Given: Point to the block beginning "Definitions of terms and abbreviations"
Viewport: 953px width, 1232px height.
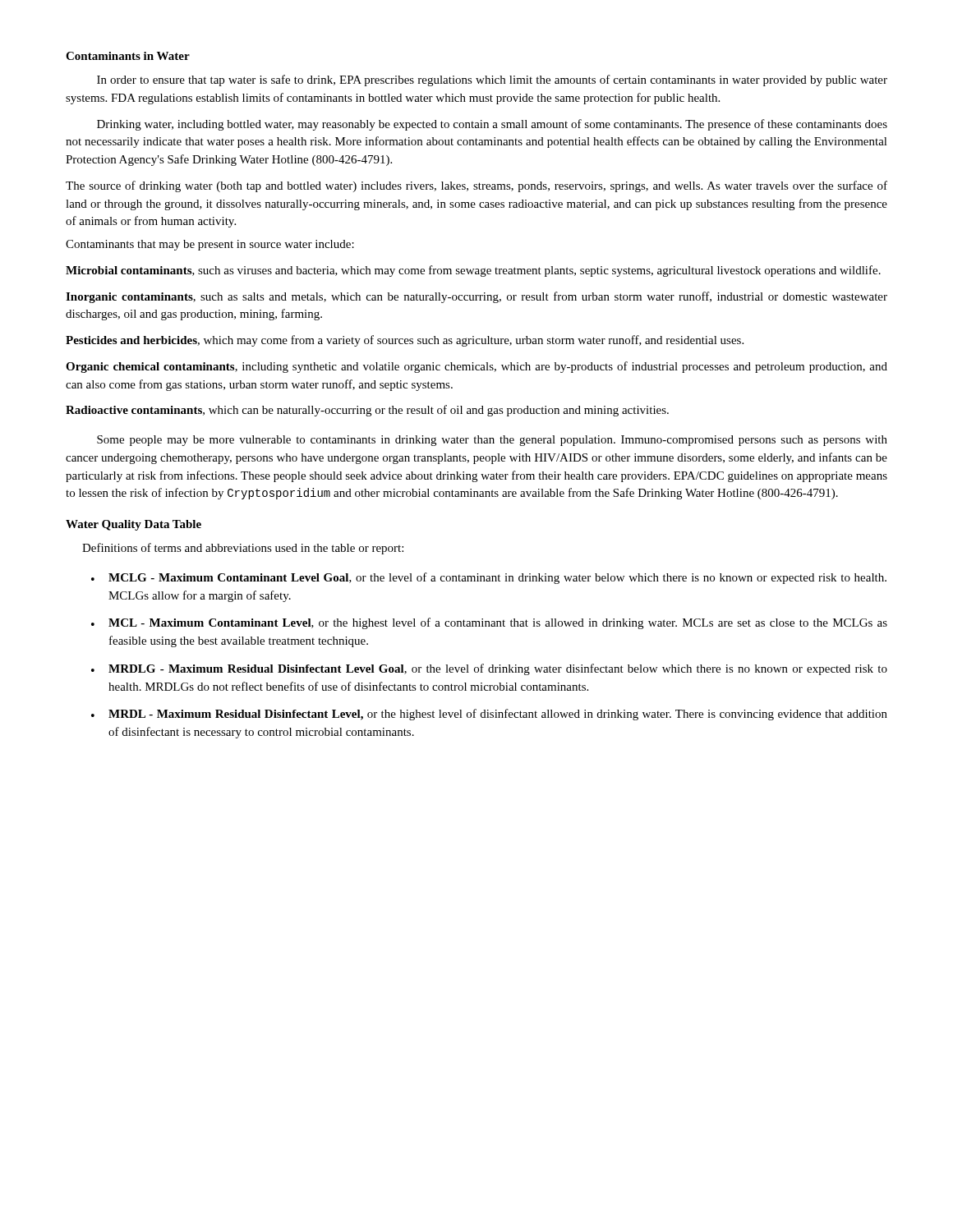Looking at the screenshot, I should coord(243,548).
